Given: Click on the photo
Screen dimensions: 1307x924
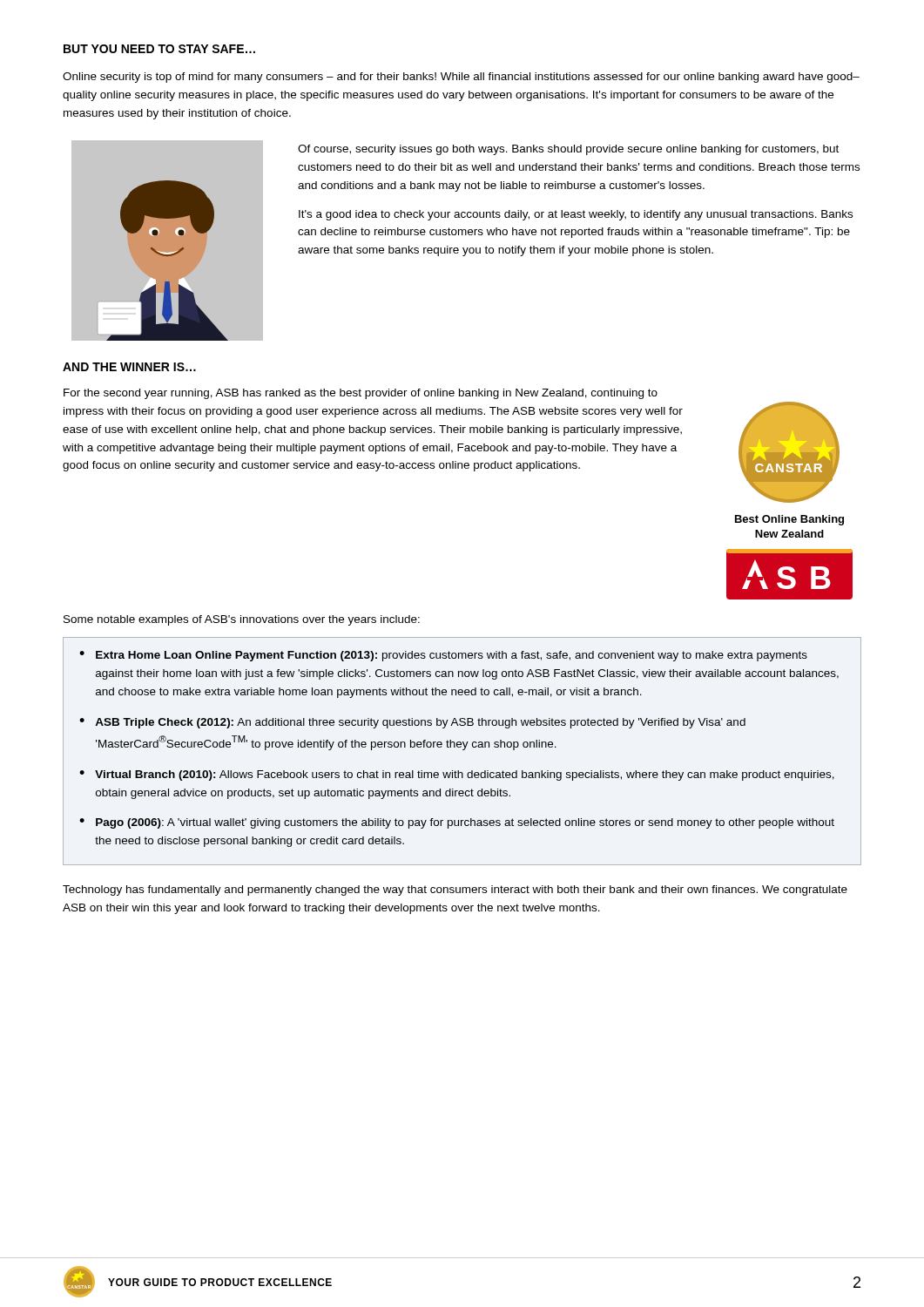Looking at the screenshot, I should pos(167,240).
